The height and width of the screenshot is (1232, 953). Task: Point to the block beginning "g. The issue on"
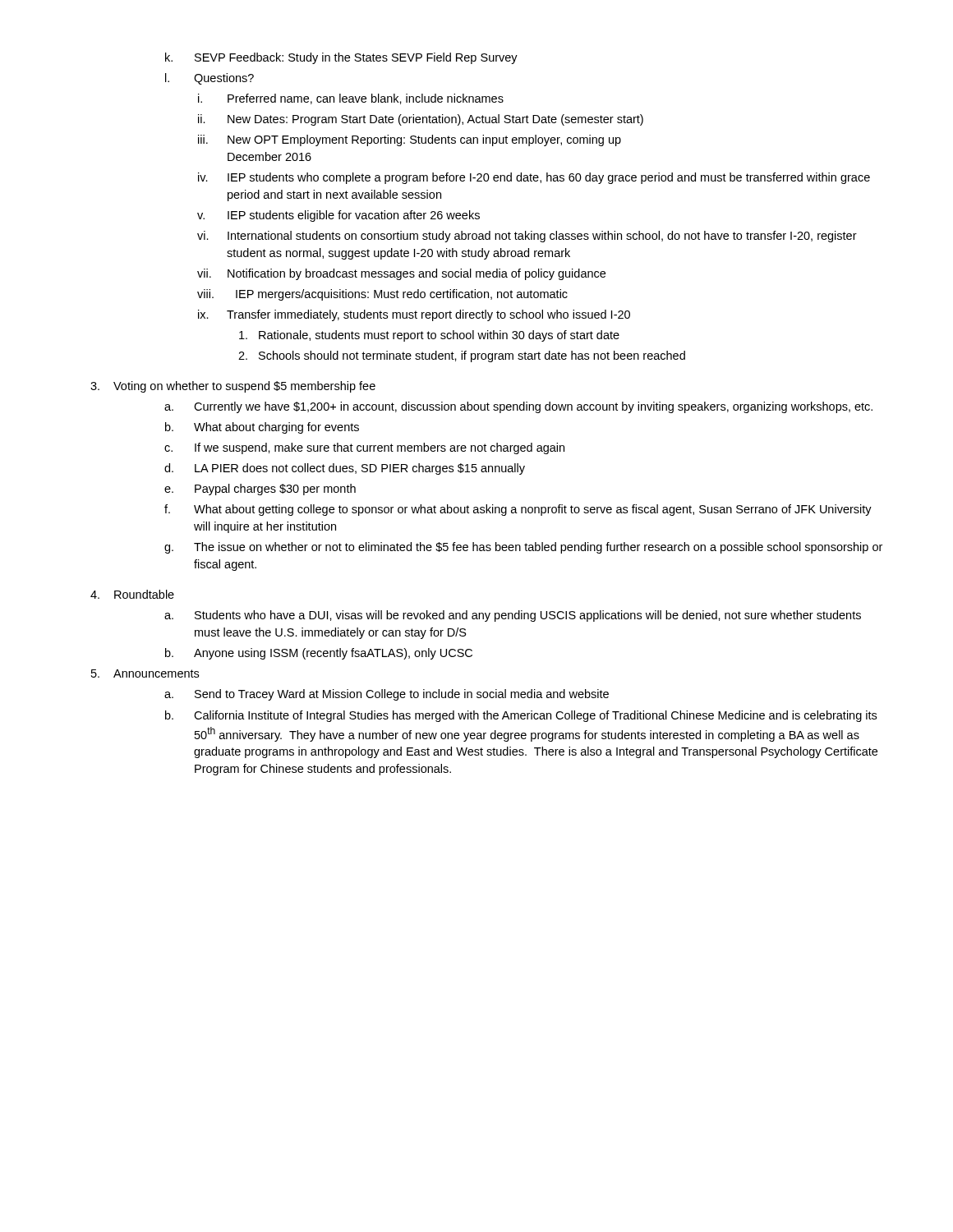[x=526, y=556]
